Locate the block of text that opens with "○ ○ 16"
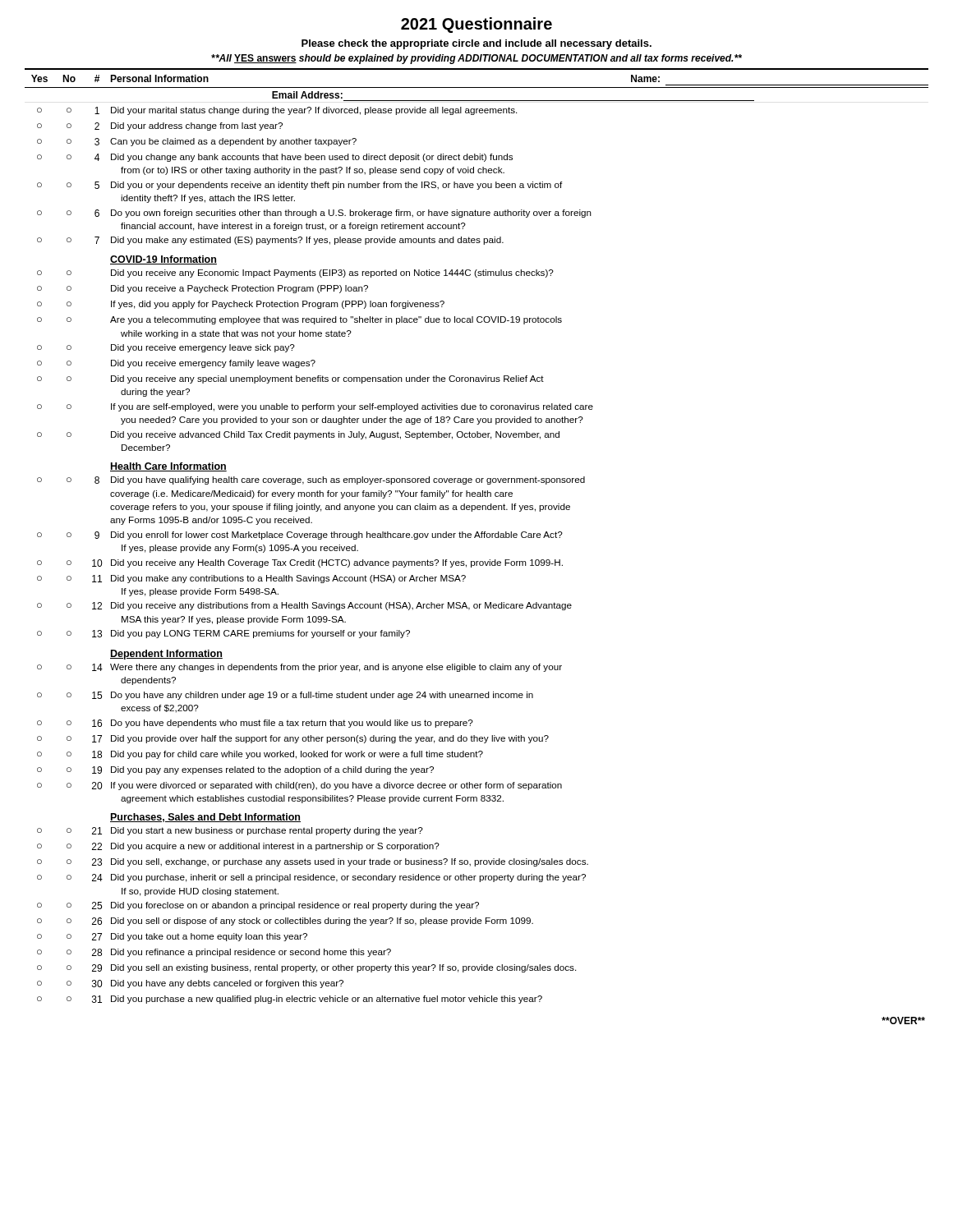This screenshot has height=1232, width=953. pyautogui.click(x=476, y=723)
